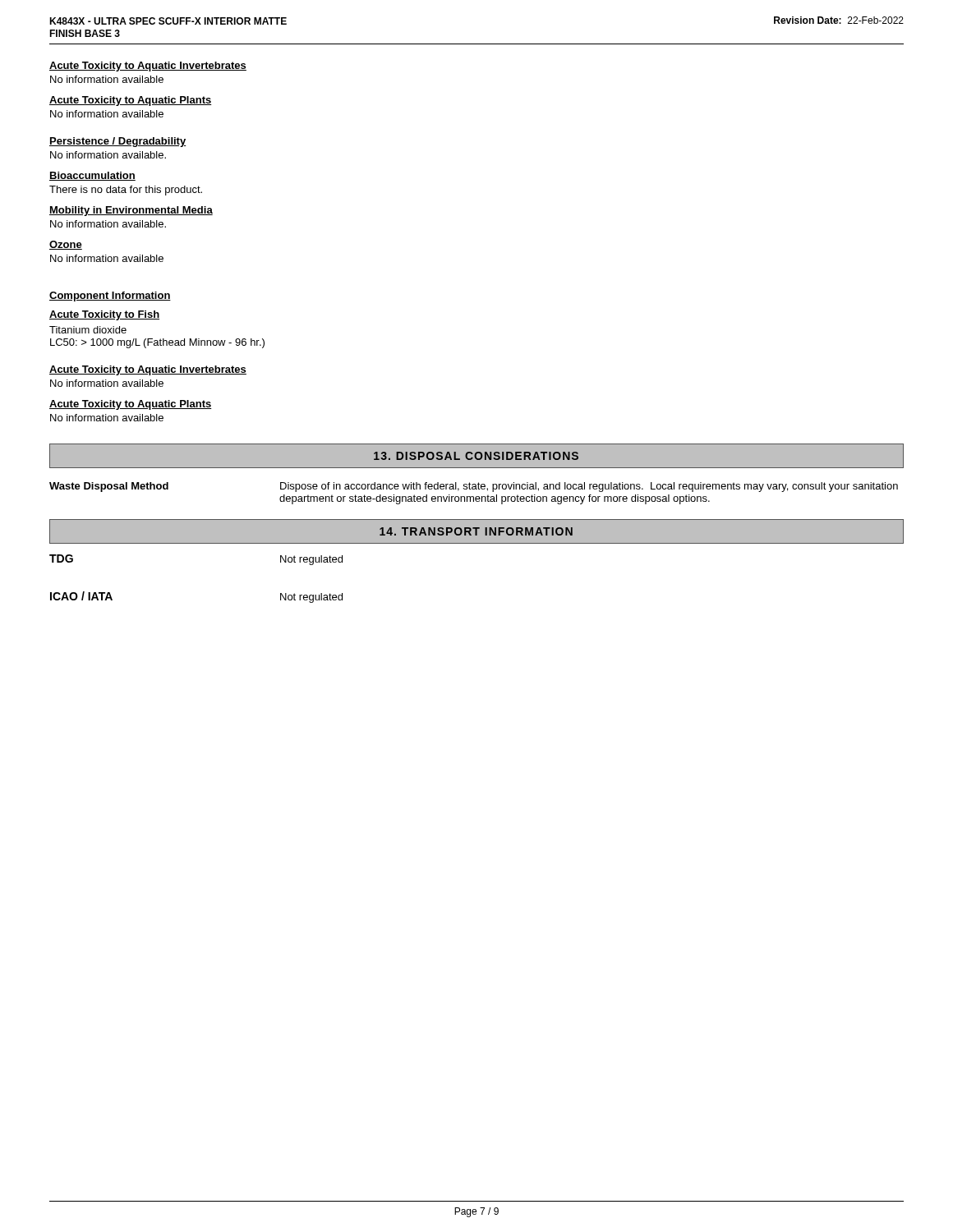Find "ICAO / IATA" on this page
This screenshot has width=953, height=1232.
pyautogui.click(x=81, y=596)
